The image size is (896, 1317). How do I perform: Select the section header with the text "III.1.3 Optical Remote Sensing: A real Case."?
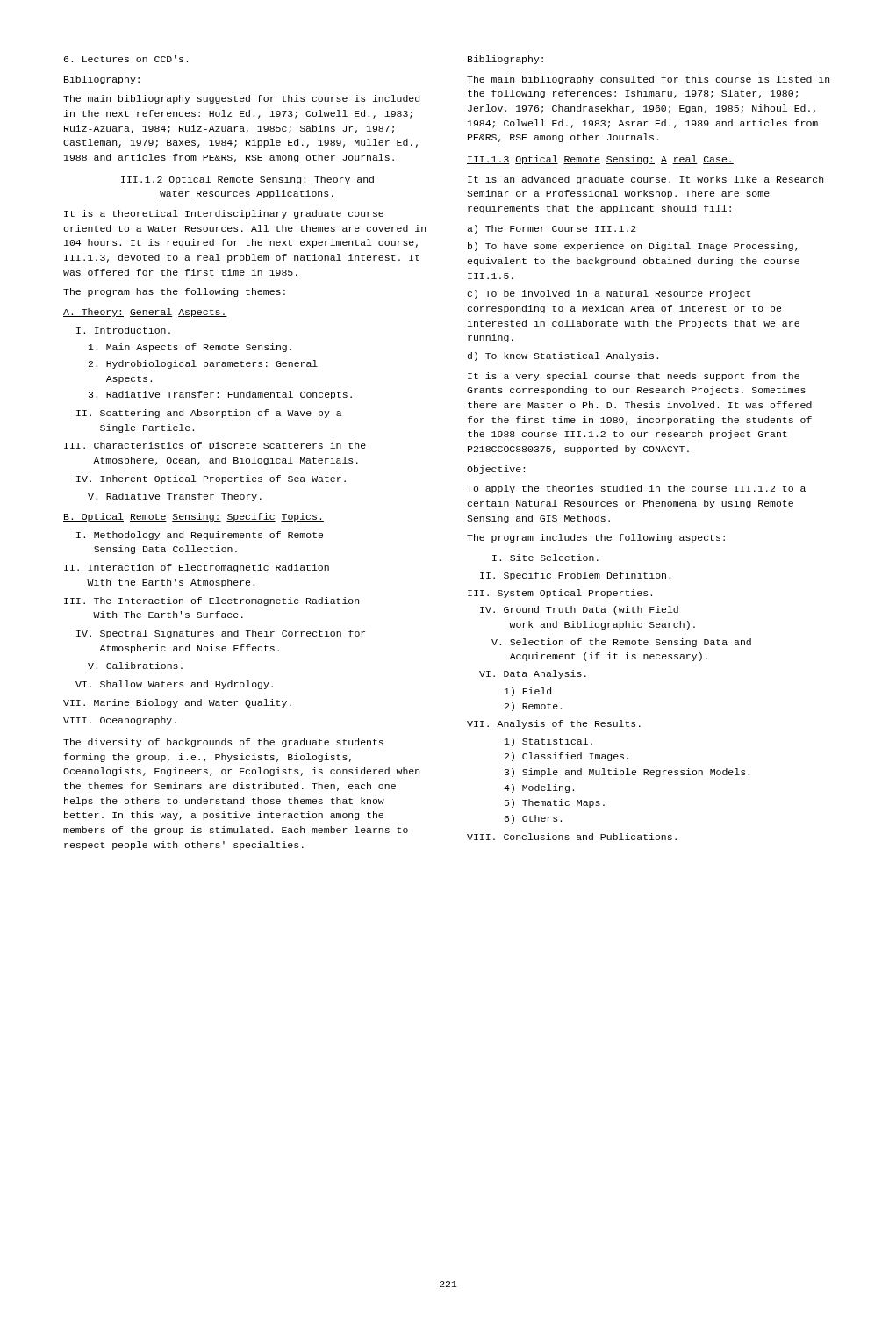pyautogui.click(x=600, y=159)
